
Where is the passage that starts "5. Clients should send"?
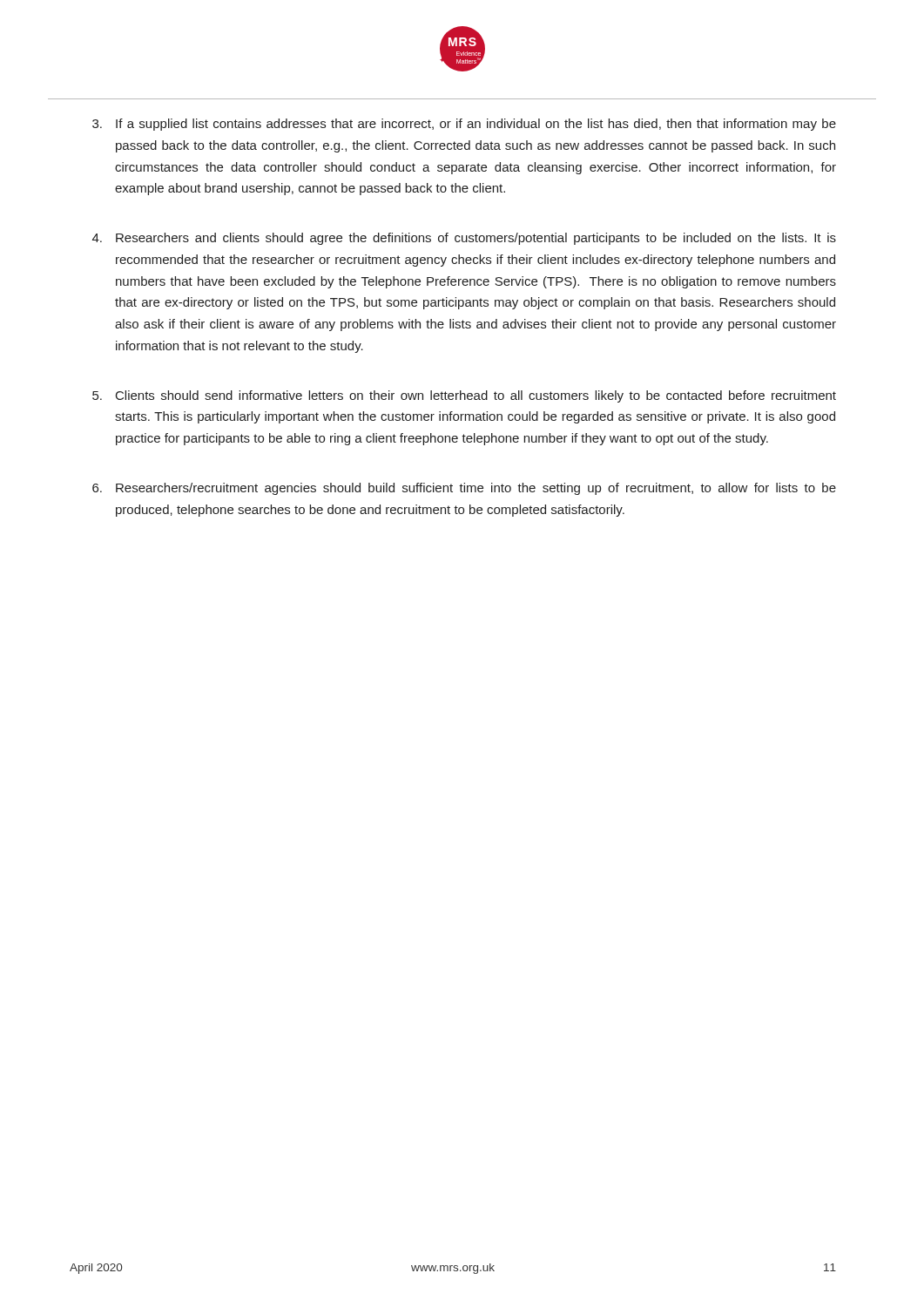click(453, 417)
